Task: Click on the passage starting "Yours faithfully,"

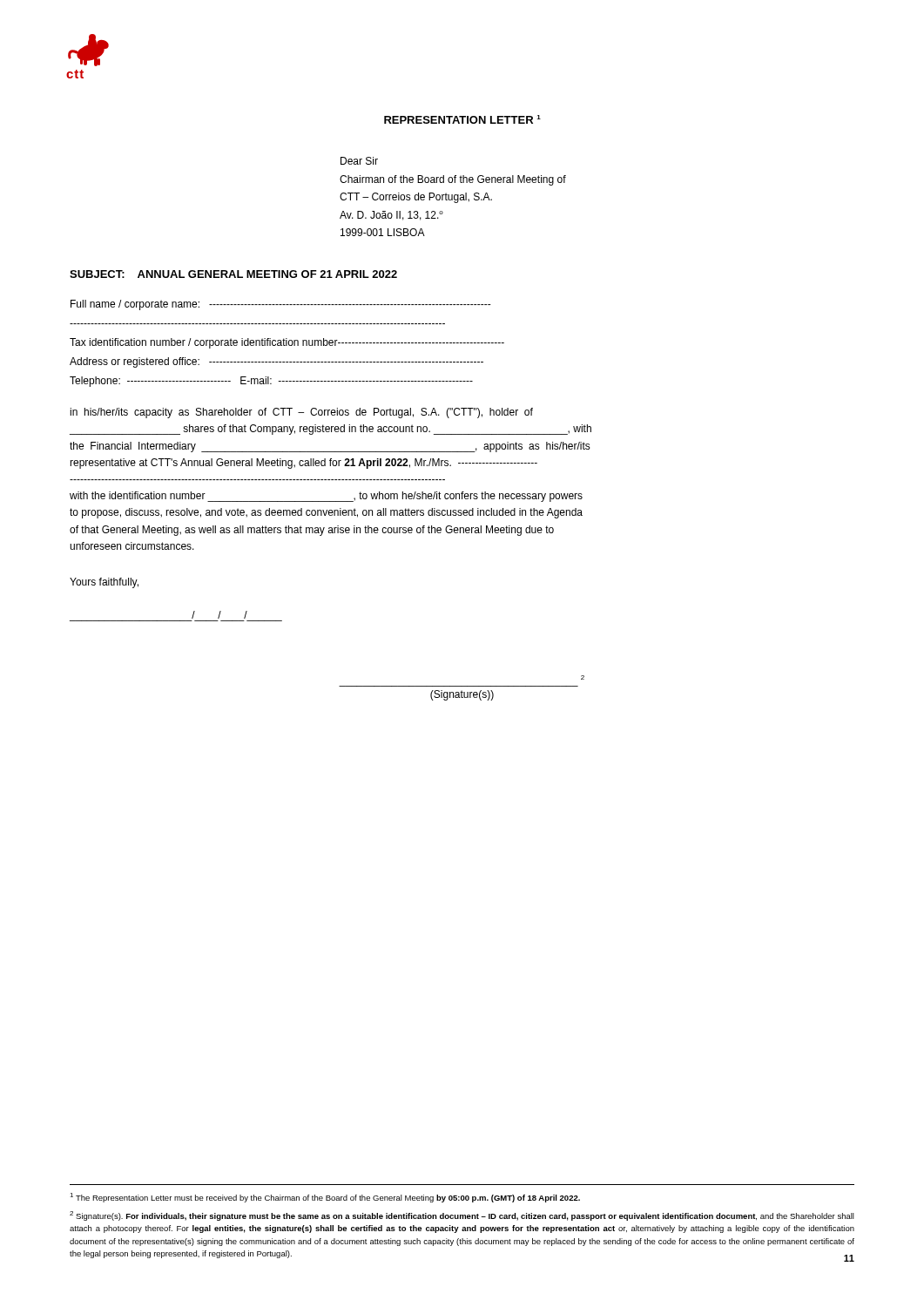Action: point(105,582)
